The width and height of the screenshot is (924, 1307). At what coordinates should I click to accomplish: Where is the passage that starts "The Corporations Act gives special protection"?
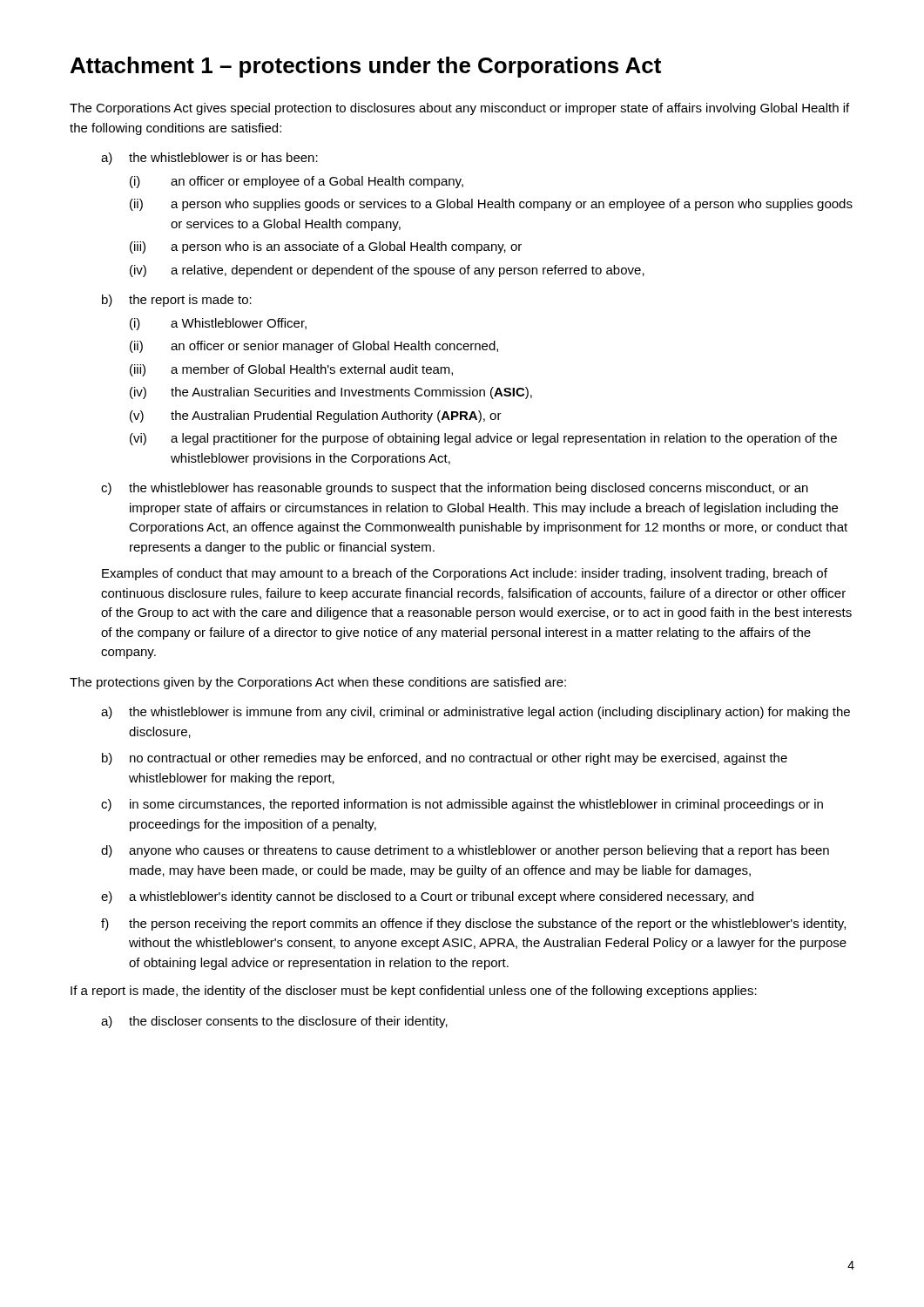click(459, 118)
